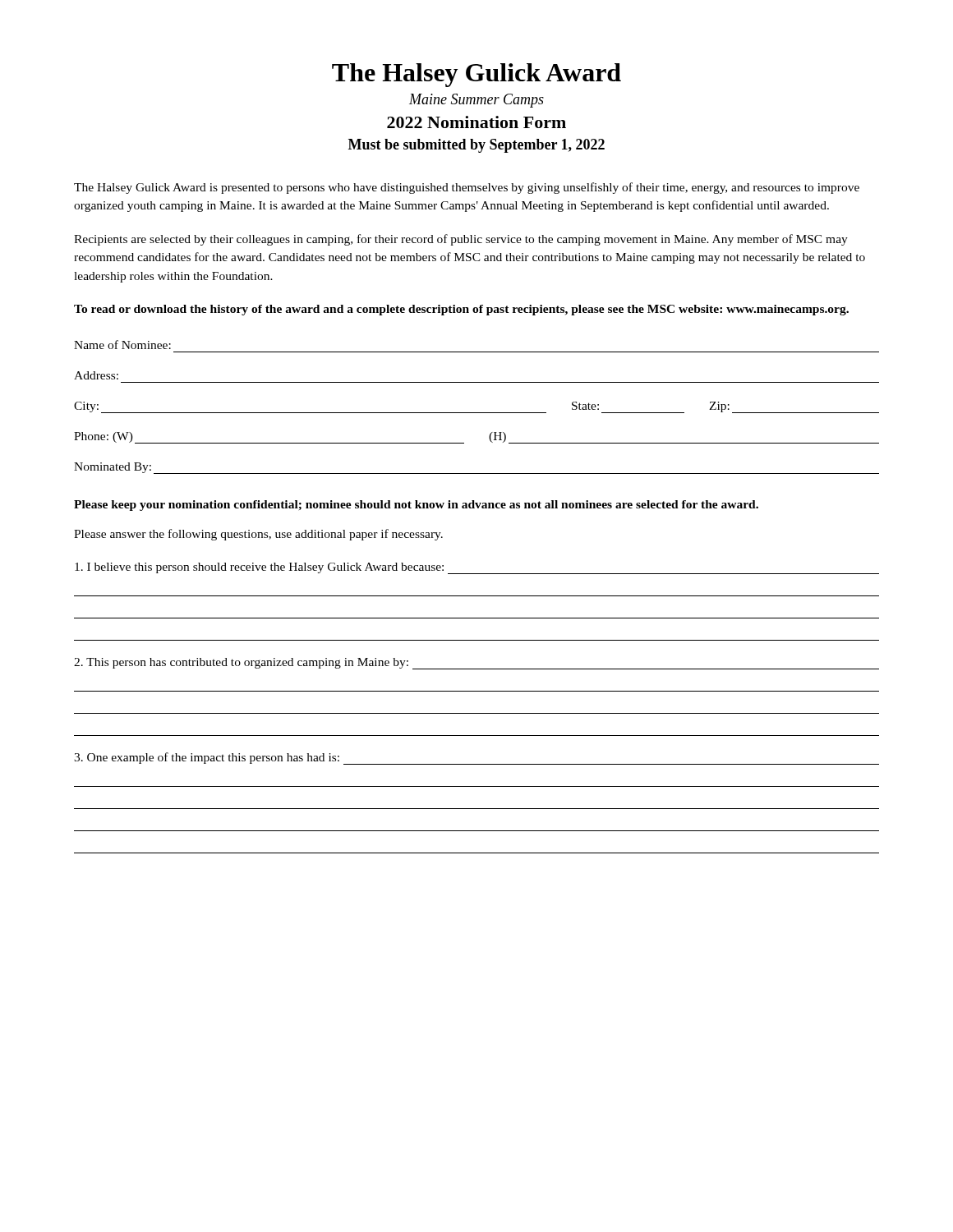Viewport: 953px width, 1232px height.
Task: Where is the passage that starts "I believe this"?
Action: (x=476, y=599)
